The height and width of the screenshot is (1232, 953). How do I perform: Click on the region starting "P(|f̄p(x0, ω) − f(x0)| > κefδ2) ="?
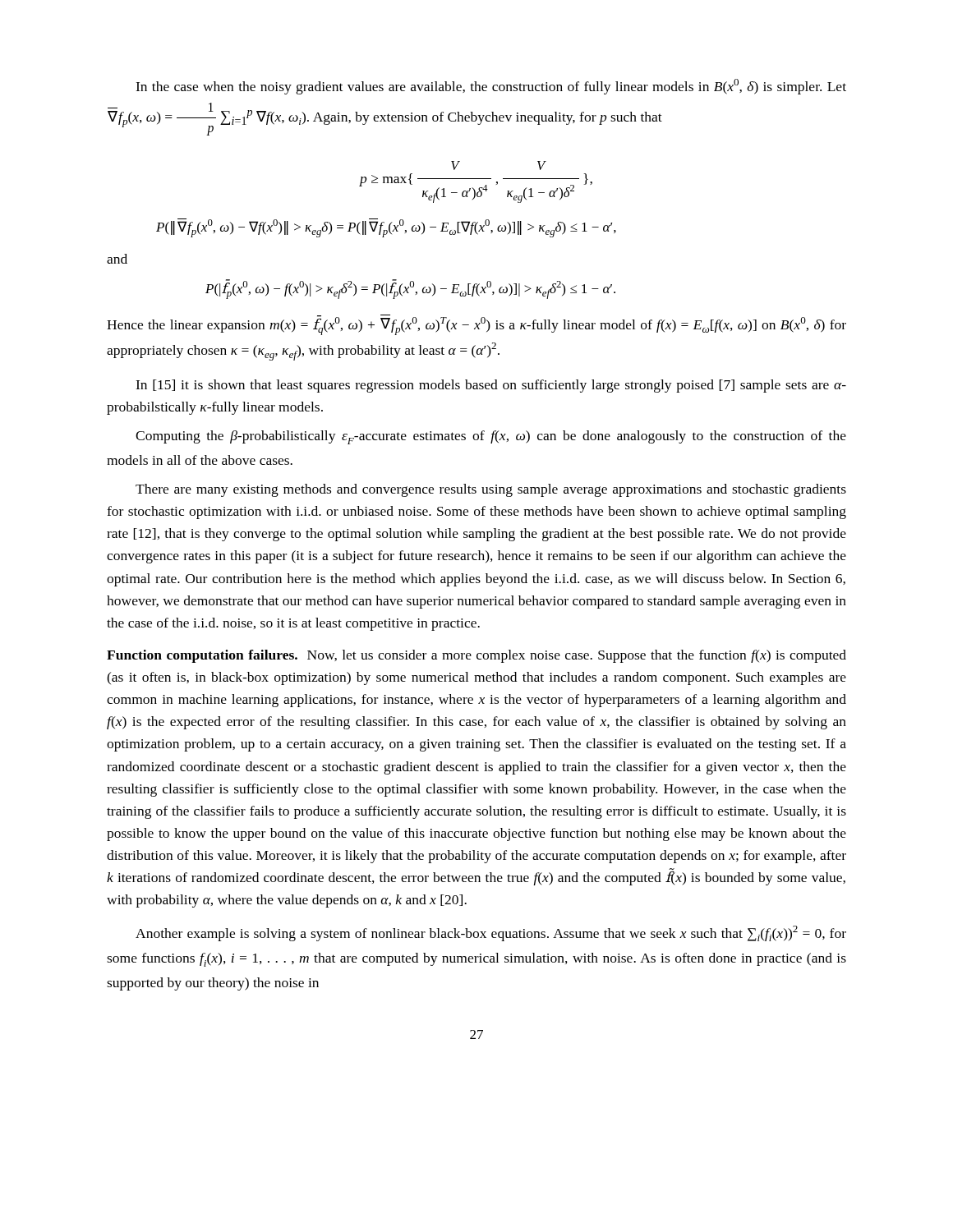(x=411, y=289)
